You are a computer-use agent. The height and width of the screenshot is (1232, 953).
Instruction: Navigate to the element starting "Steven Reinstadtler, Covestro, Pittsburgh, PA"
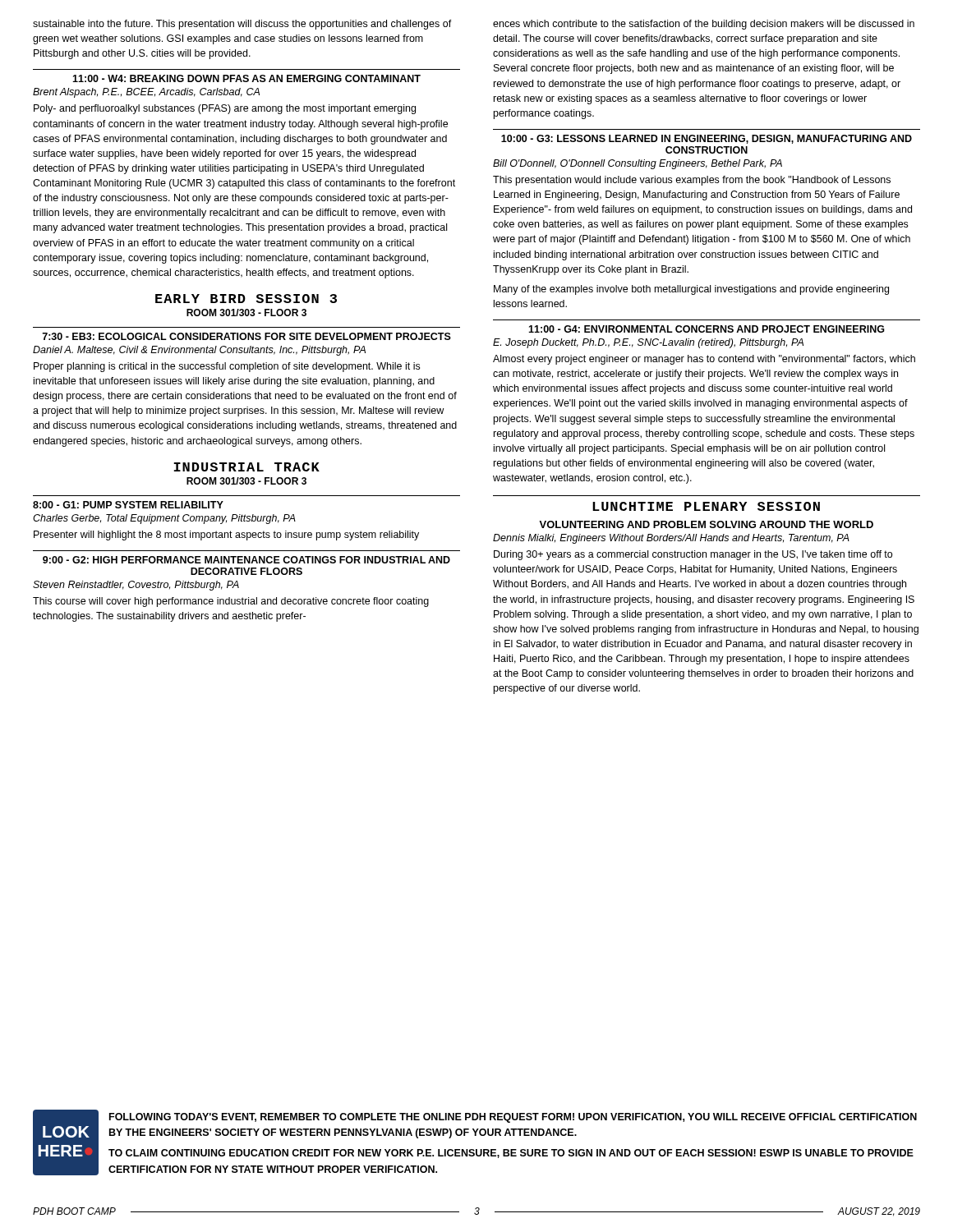tap(136, 585)
